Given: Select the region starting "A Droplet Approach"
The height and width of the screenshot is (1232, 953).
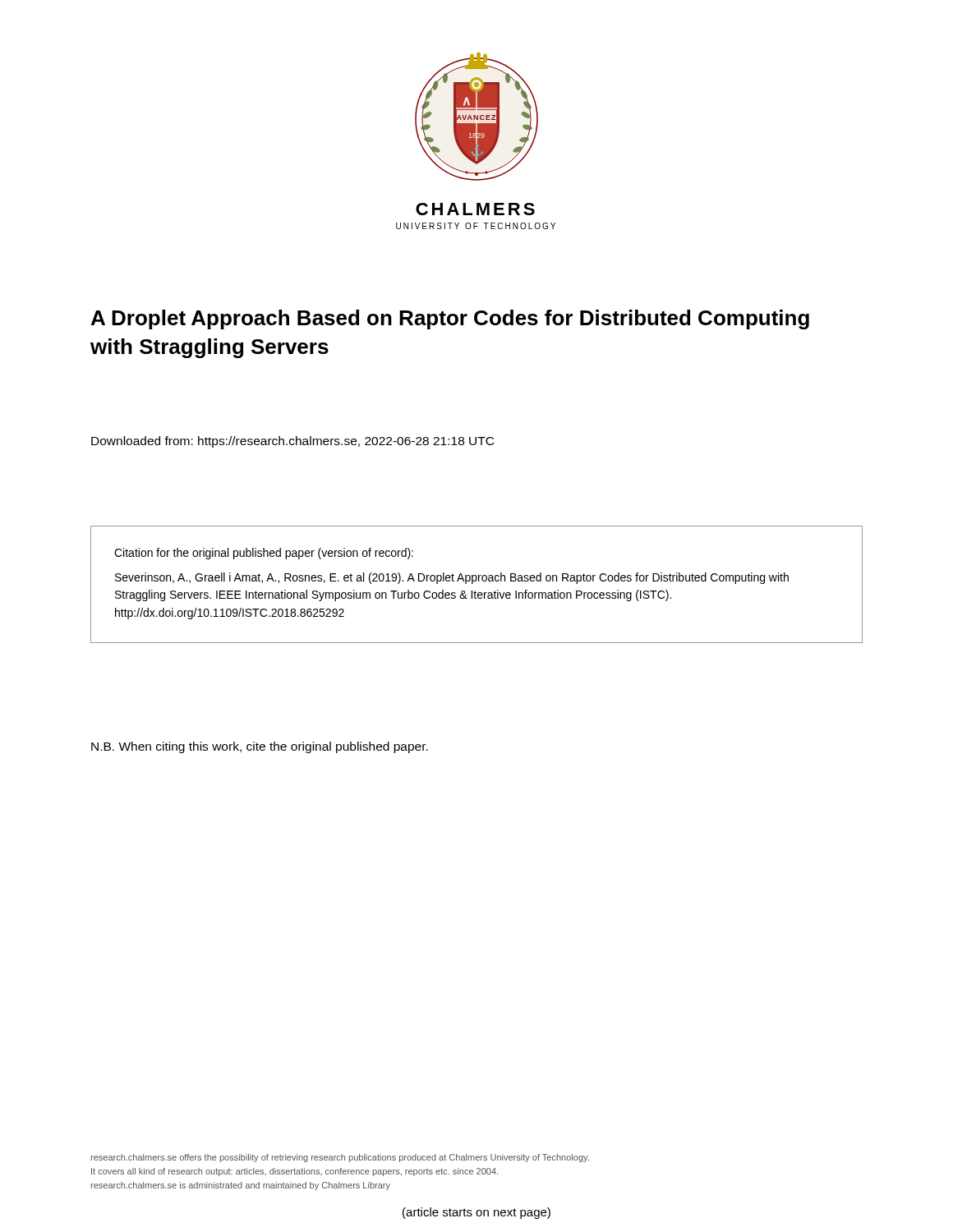Looking at the screenshot, I should click(x=476, y=333).
